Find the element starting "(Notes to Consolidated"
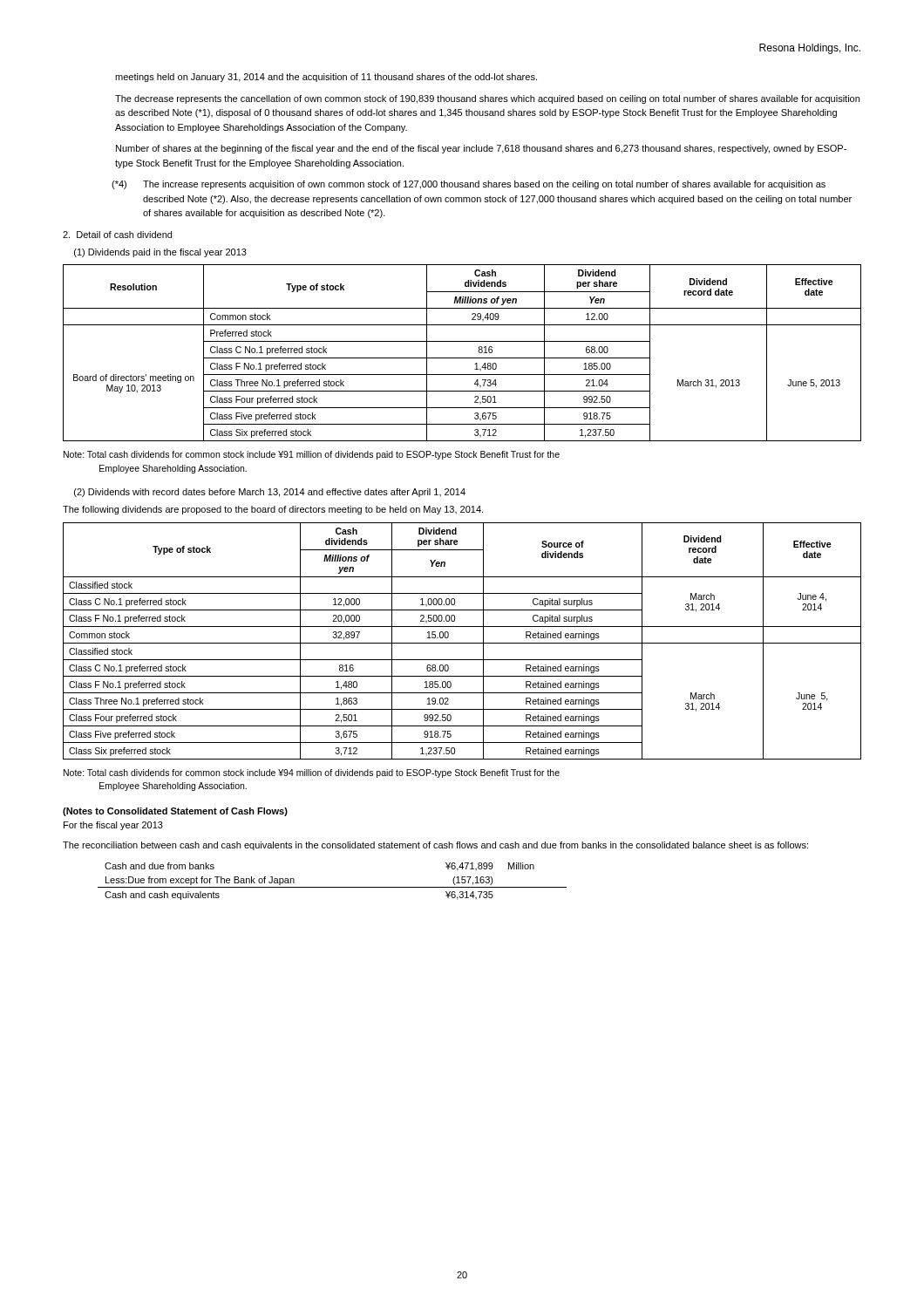924x1308 pixels. click(x=175, y=811)
